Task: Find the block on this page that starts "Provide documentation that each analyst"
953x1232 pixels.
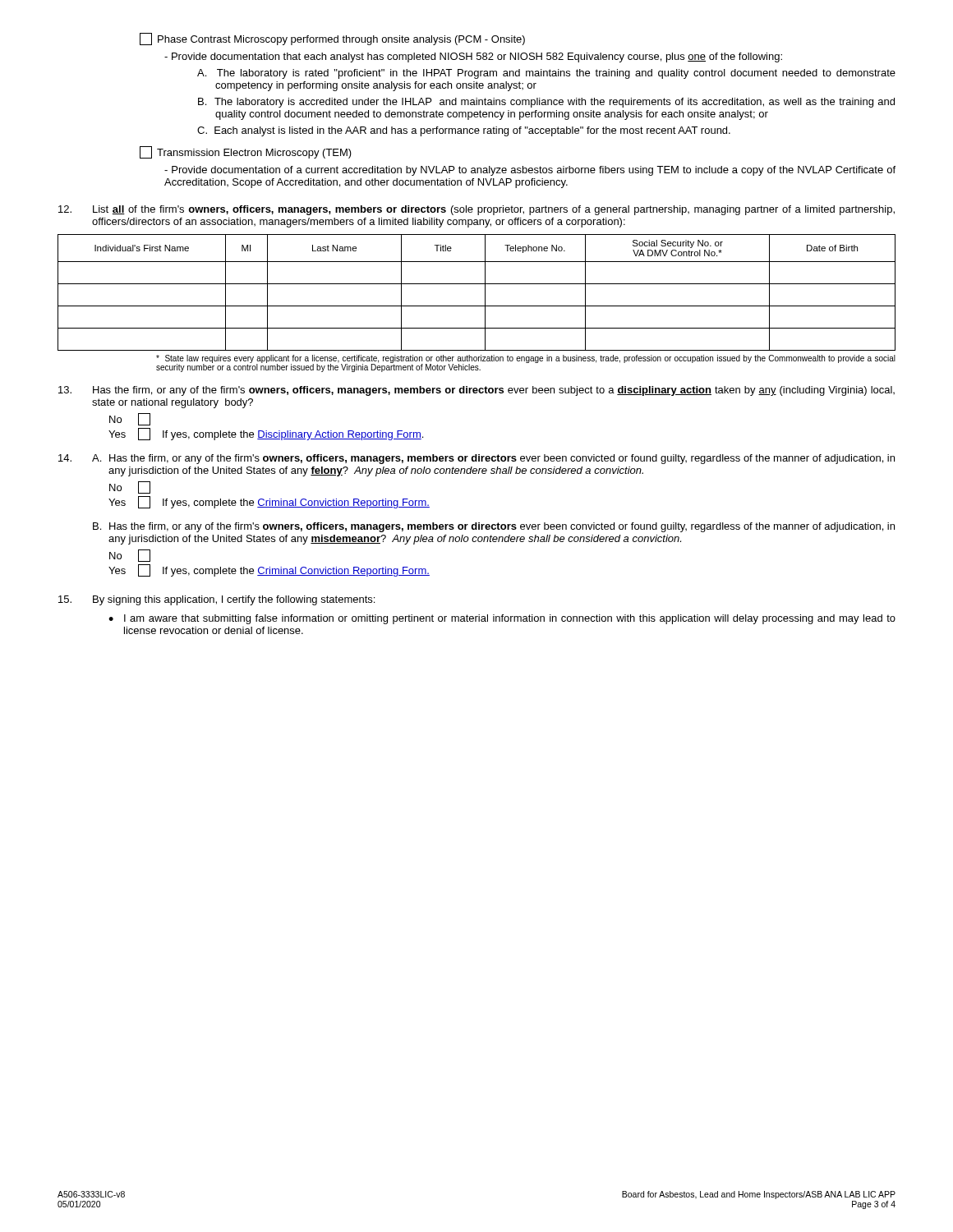Action: (x=474, y=56)
